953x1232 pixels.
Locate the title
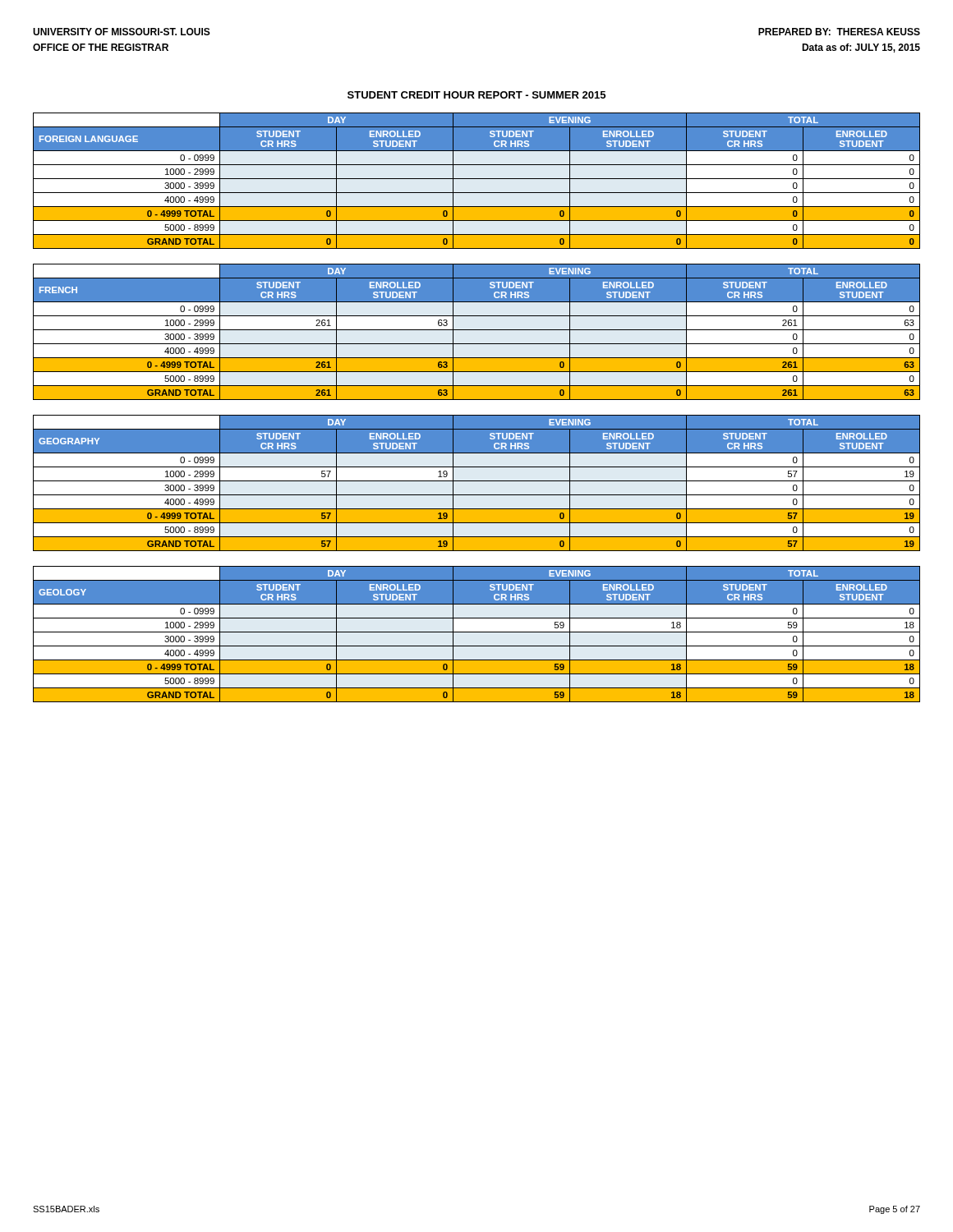(x=476, y=95)
